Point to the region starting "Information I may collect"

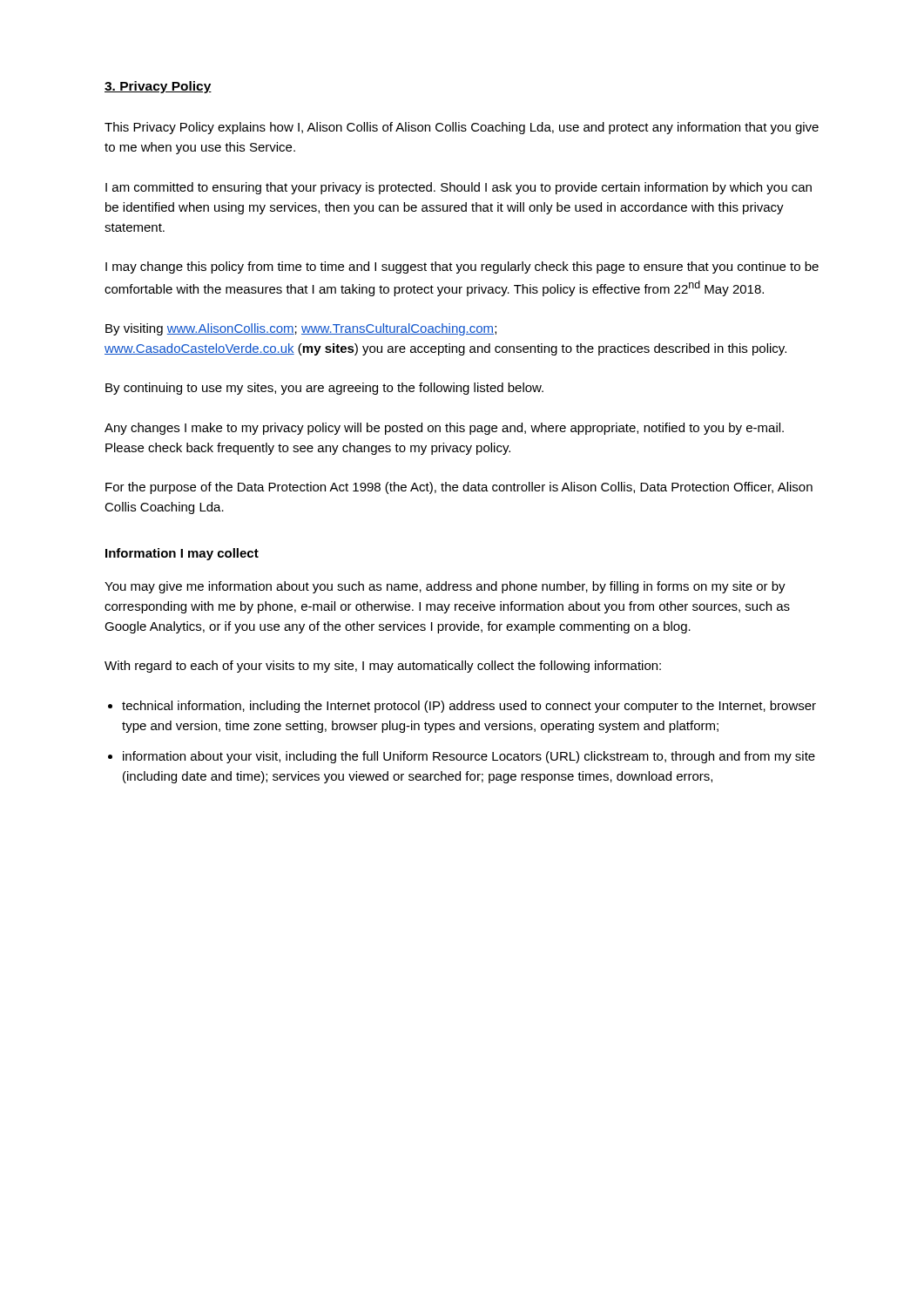[x=181, y=552]
